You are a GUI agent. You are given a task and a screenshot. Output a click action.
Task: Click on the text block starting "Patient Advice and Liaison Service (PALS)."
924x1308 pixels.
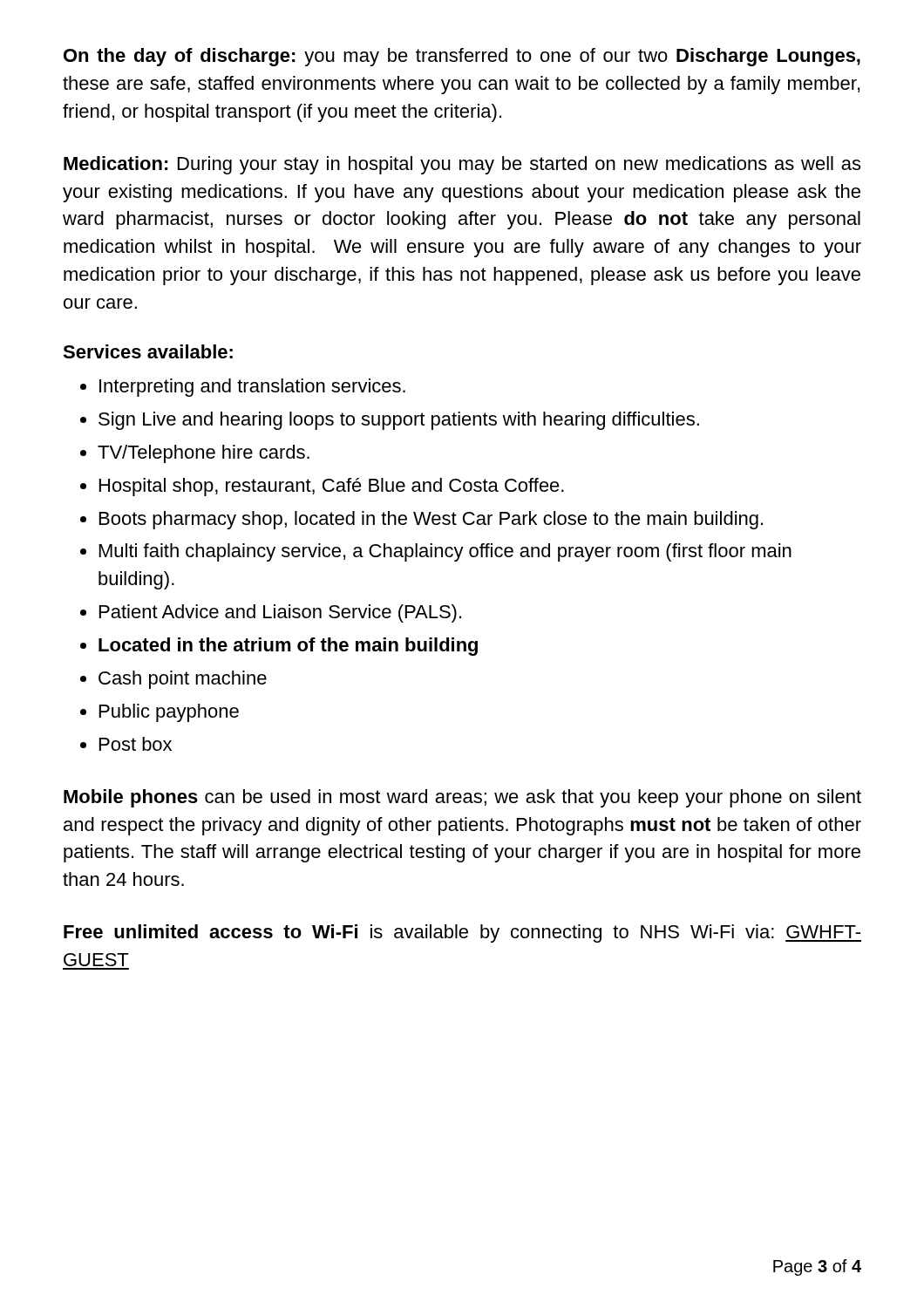[x=280, y=612]
